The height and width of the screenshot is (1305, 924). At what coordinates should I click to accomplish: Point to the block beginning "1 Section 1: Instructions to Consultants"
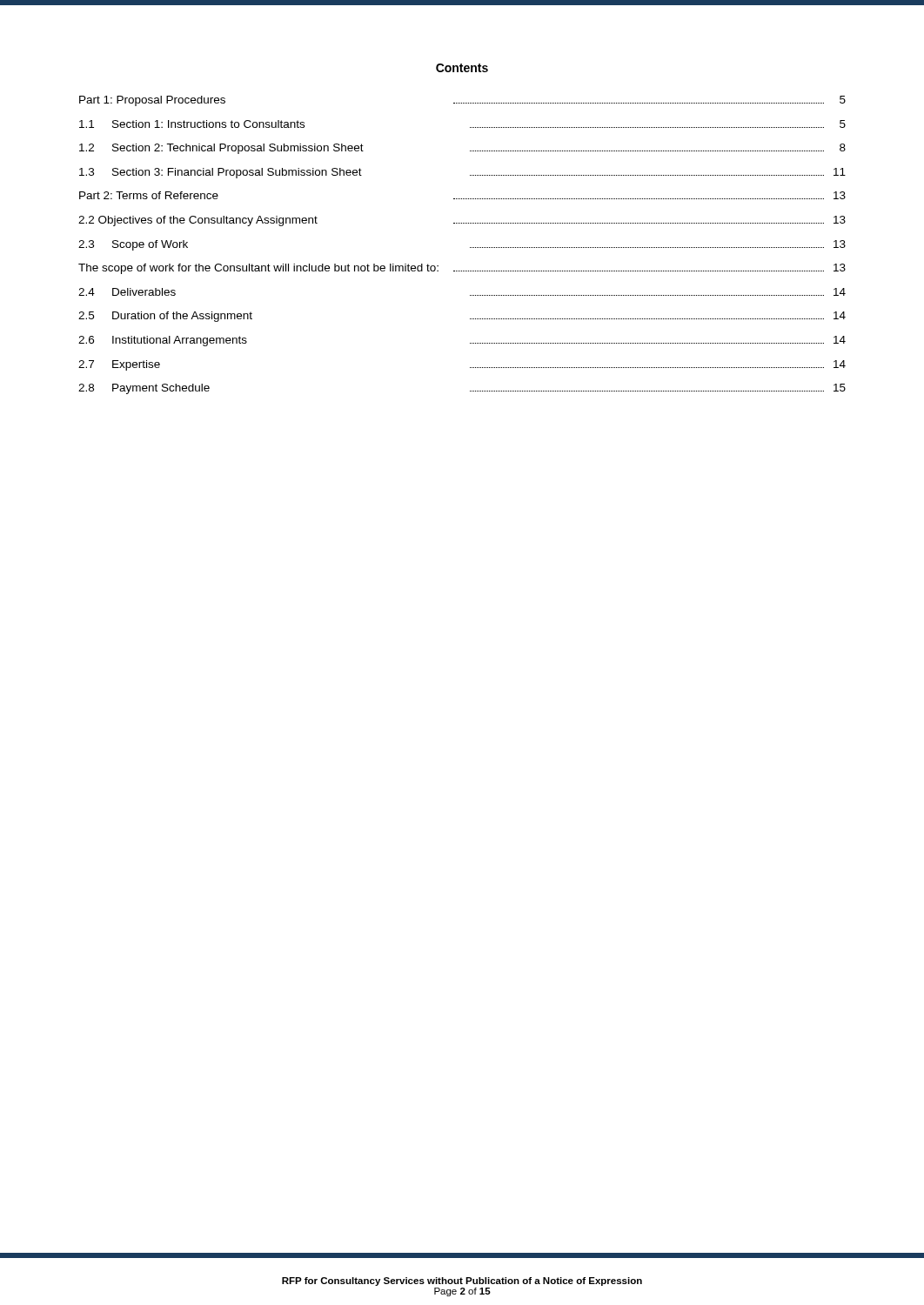click(462, 124)
